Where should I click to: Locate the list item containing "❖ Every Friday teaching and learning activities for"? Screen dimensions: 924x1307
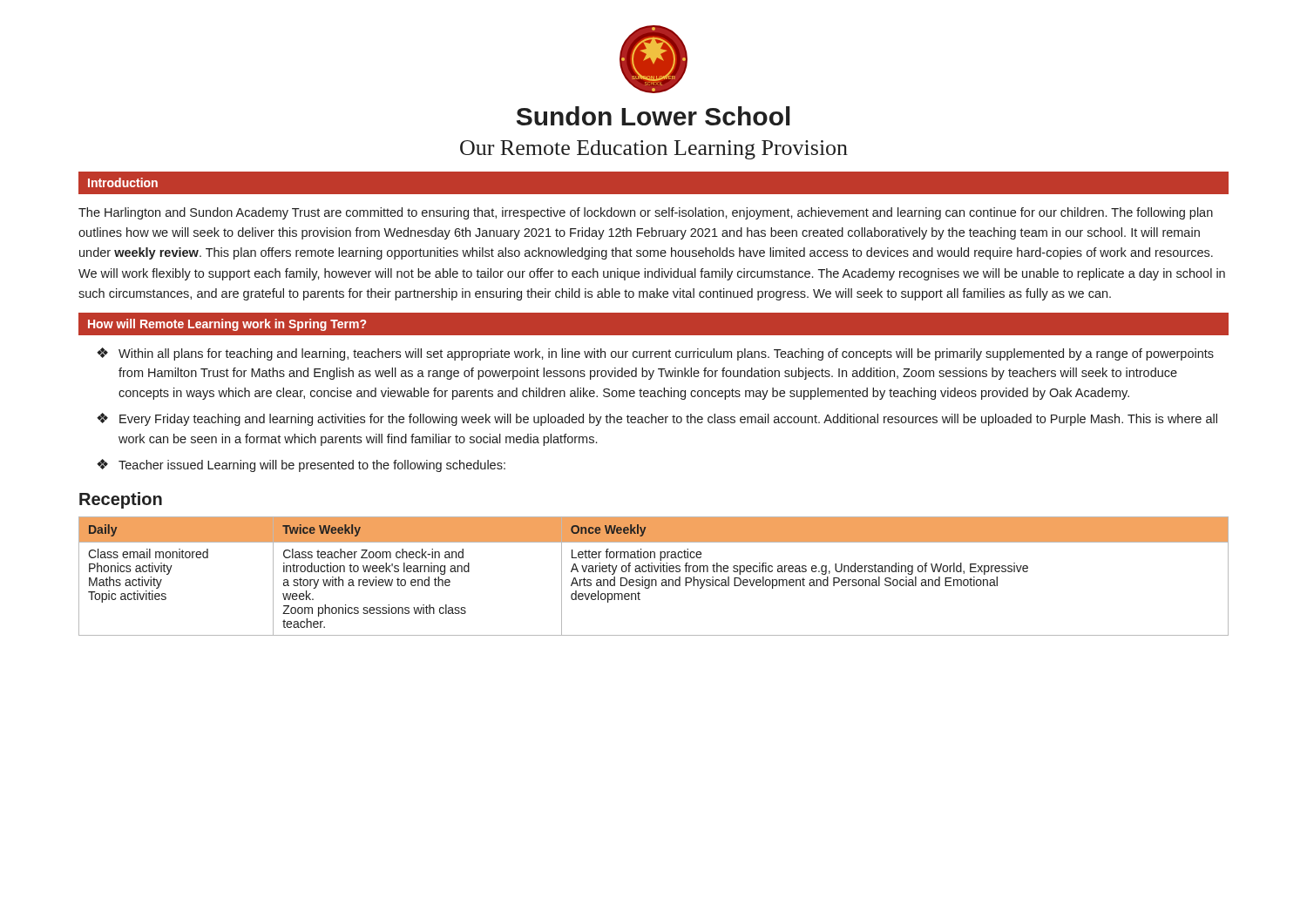(662, 429)
